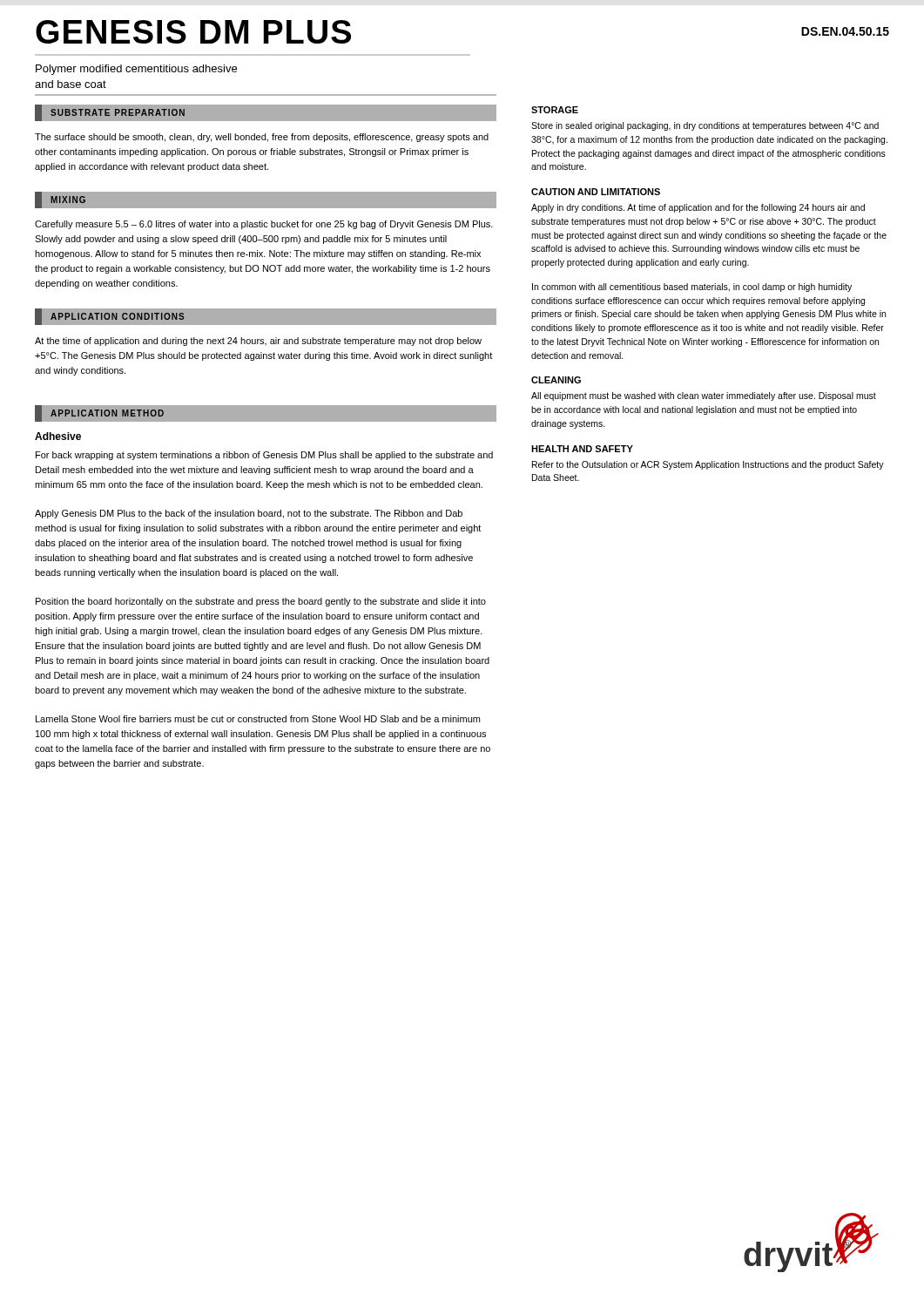The width and height of the screenshot is (924, 1307).
Task: Locate the title that opens with "GENESIS DM PLUS Polymer"
Action: [253, 54]
